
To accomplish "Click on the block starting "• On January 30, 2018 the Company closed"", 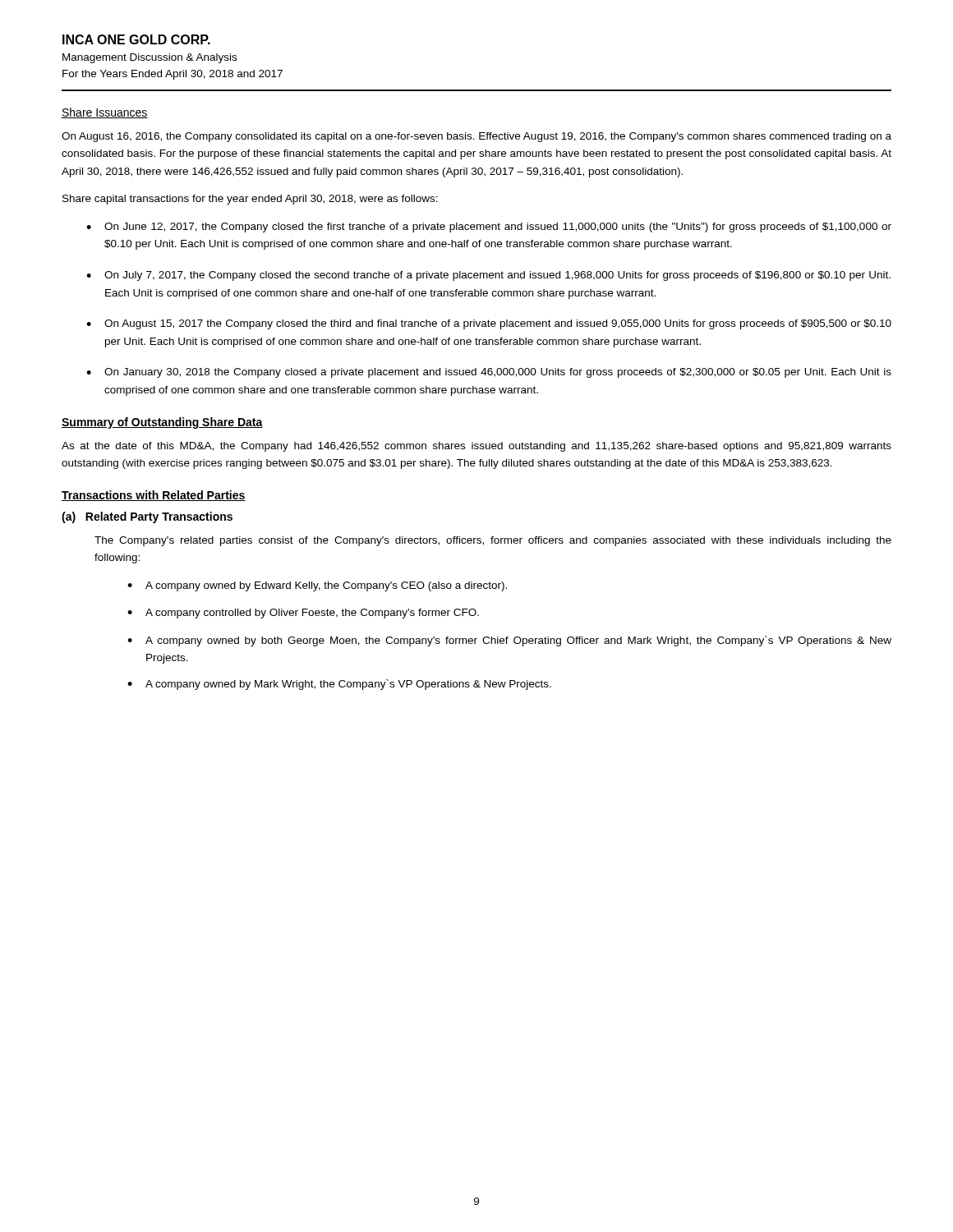I will [x=489, y=381].
